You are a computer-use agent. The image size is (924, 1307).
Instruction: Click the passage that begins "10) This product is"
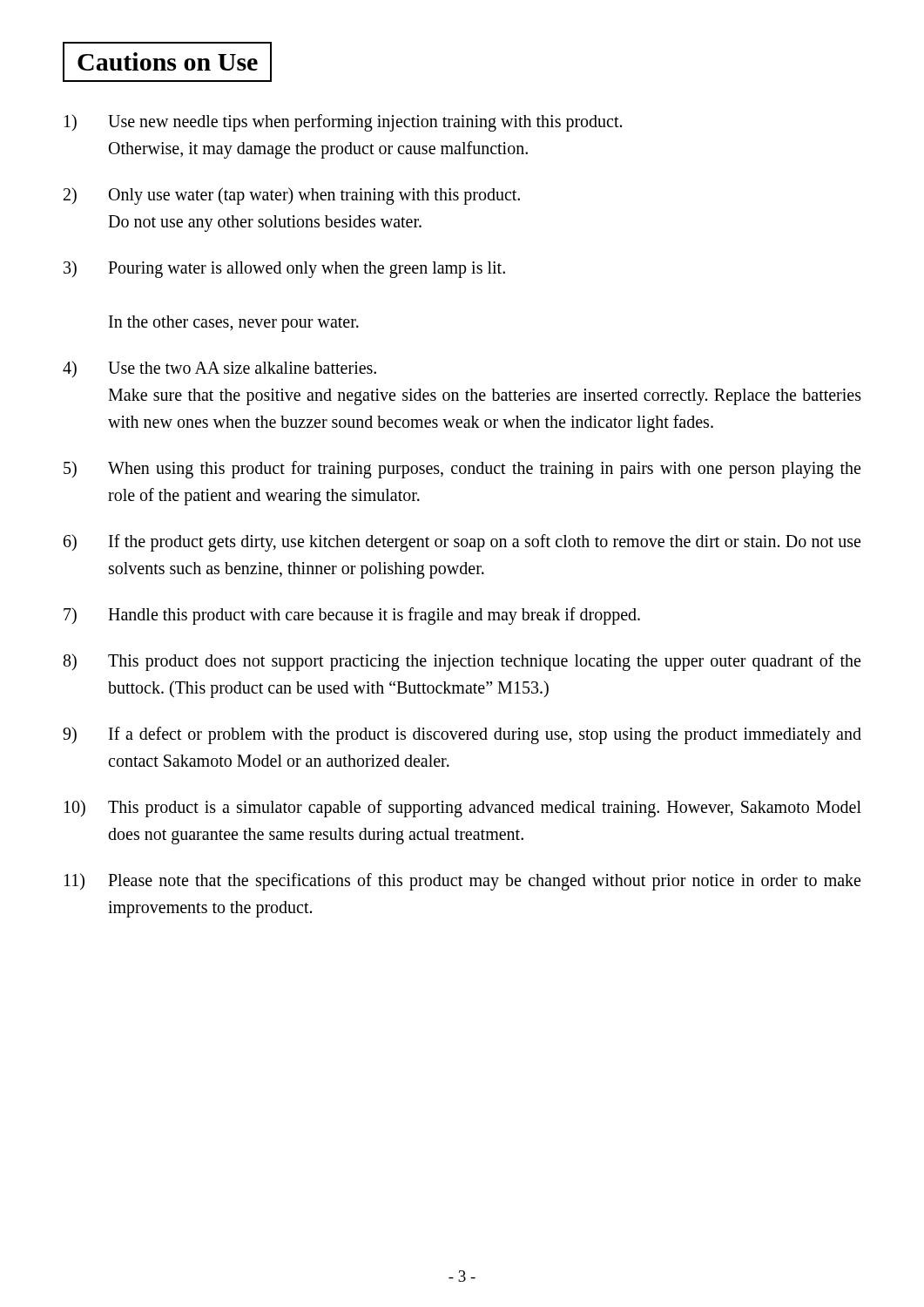point(462,821)
